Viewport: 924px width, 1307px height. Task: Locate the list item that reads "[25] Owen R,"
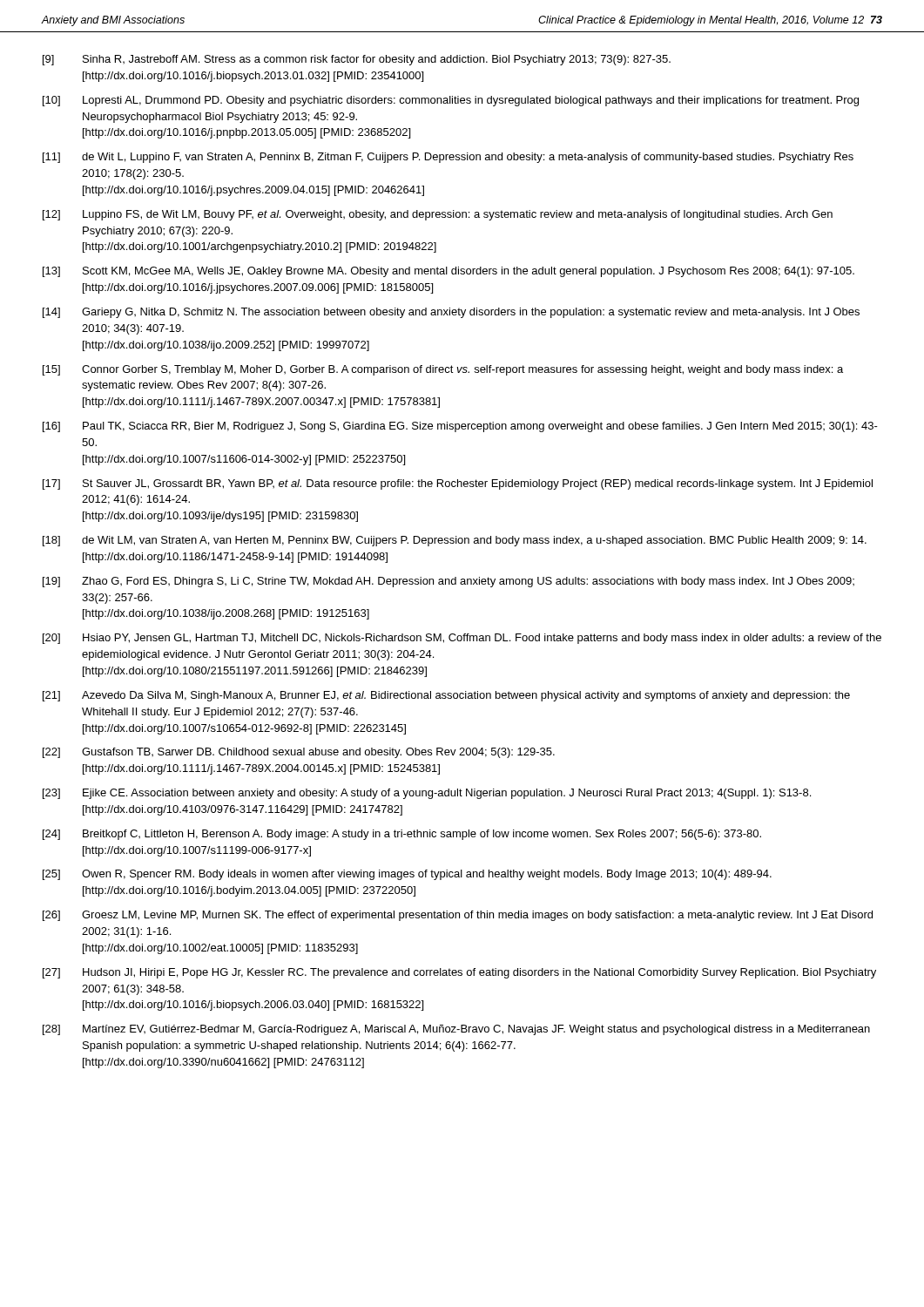(x=462, y=883)
